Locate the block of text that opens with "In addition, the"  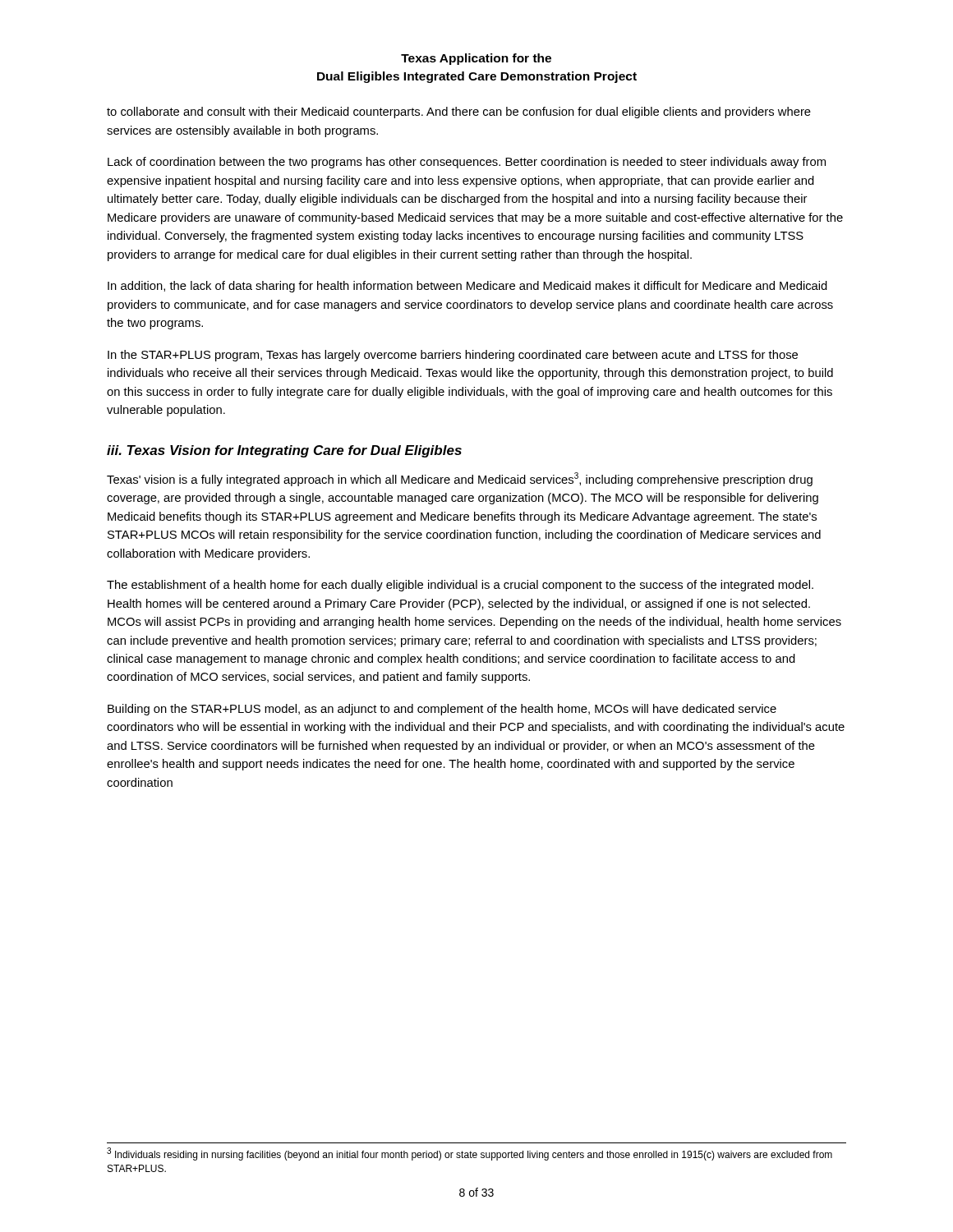pos(470,304)
